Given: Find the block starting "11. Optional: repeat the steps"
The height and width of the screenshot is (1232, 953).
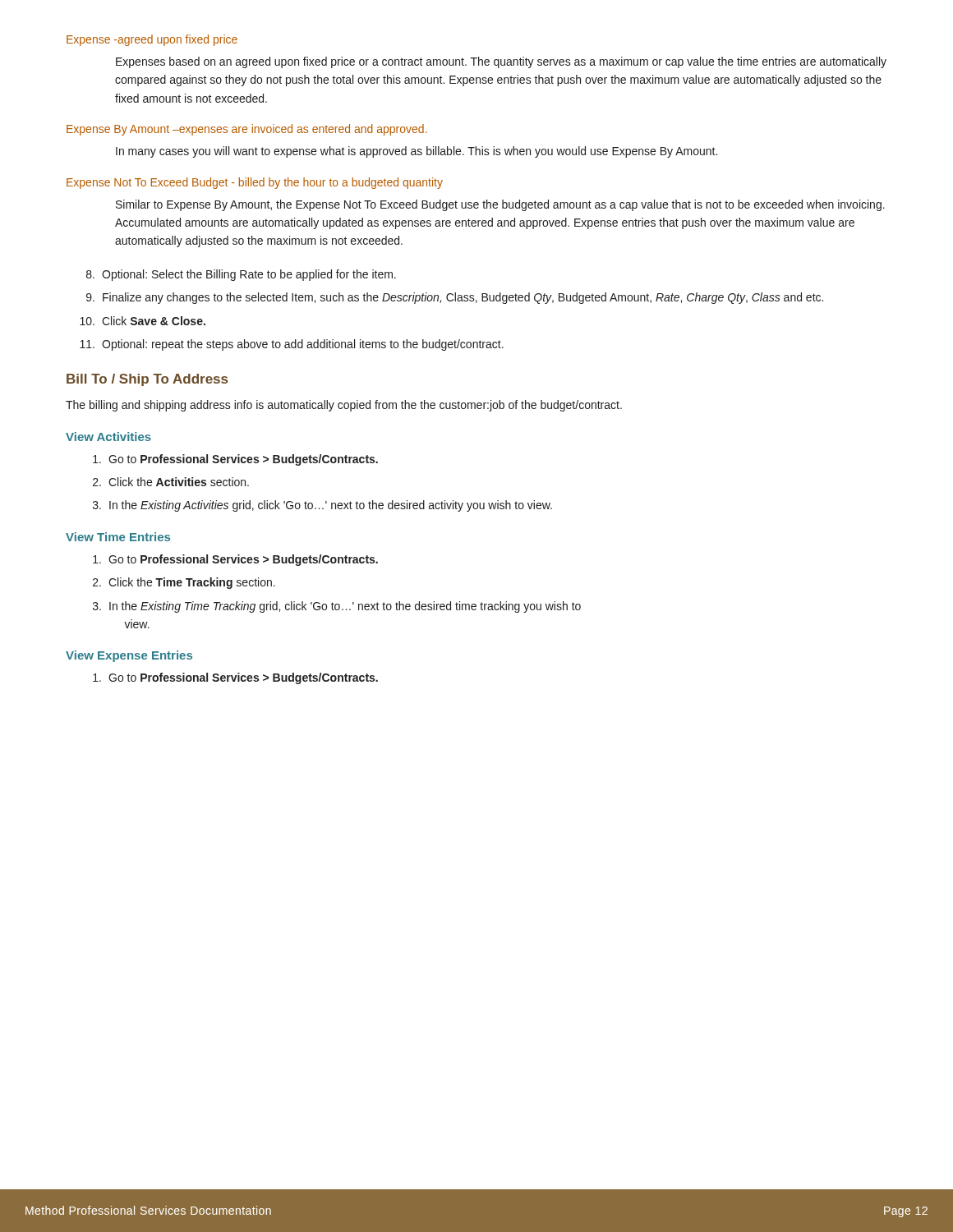Looking at the screenshot, I should [476, 344].
